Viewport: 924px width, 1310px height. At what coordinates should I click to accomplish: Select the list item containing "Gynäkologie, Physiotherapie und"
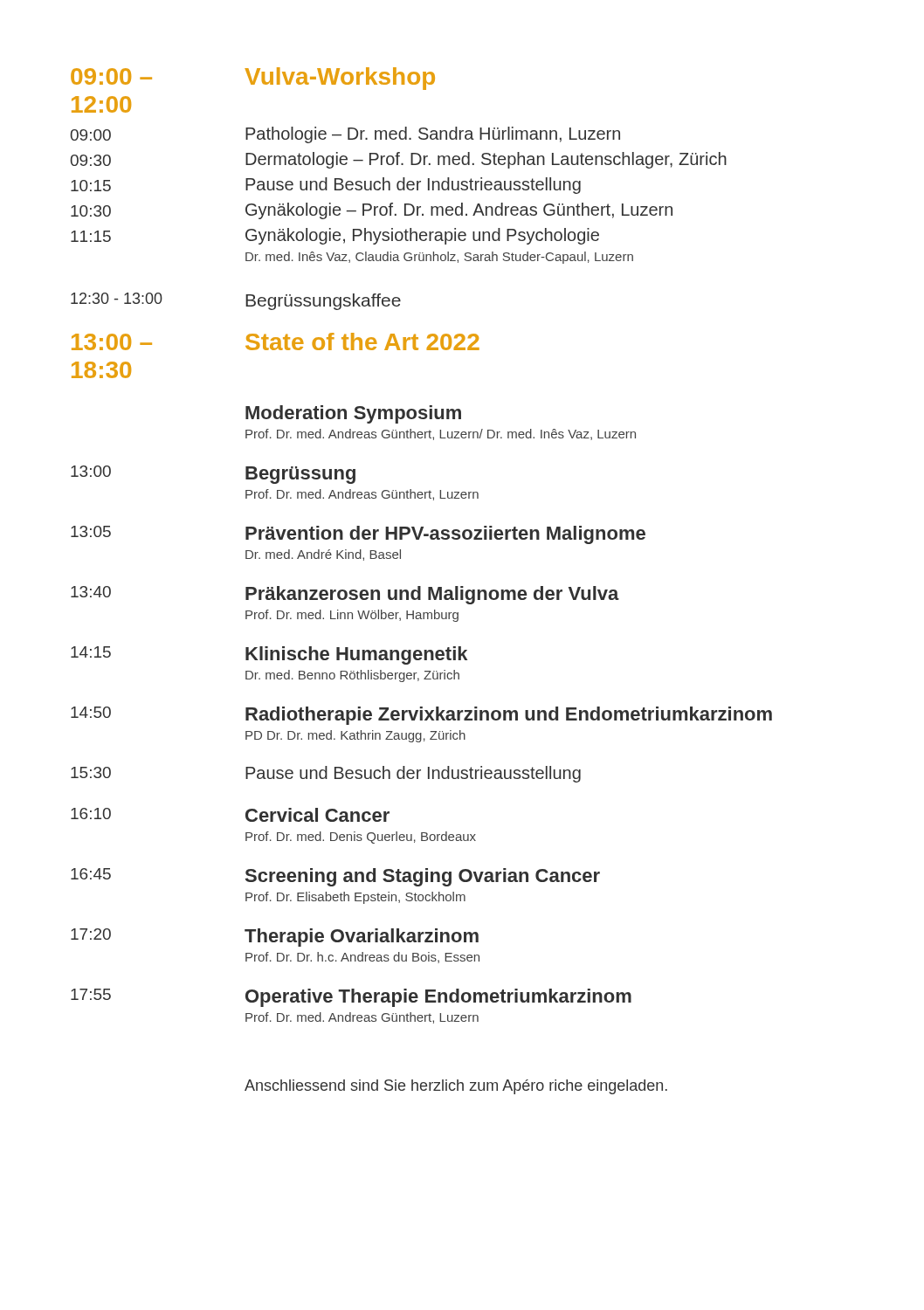point(439,245)
